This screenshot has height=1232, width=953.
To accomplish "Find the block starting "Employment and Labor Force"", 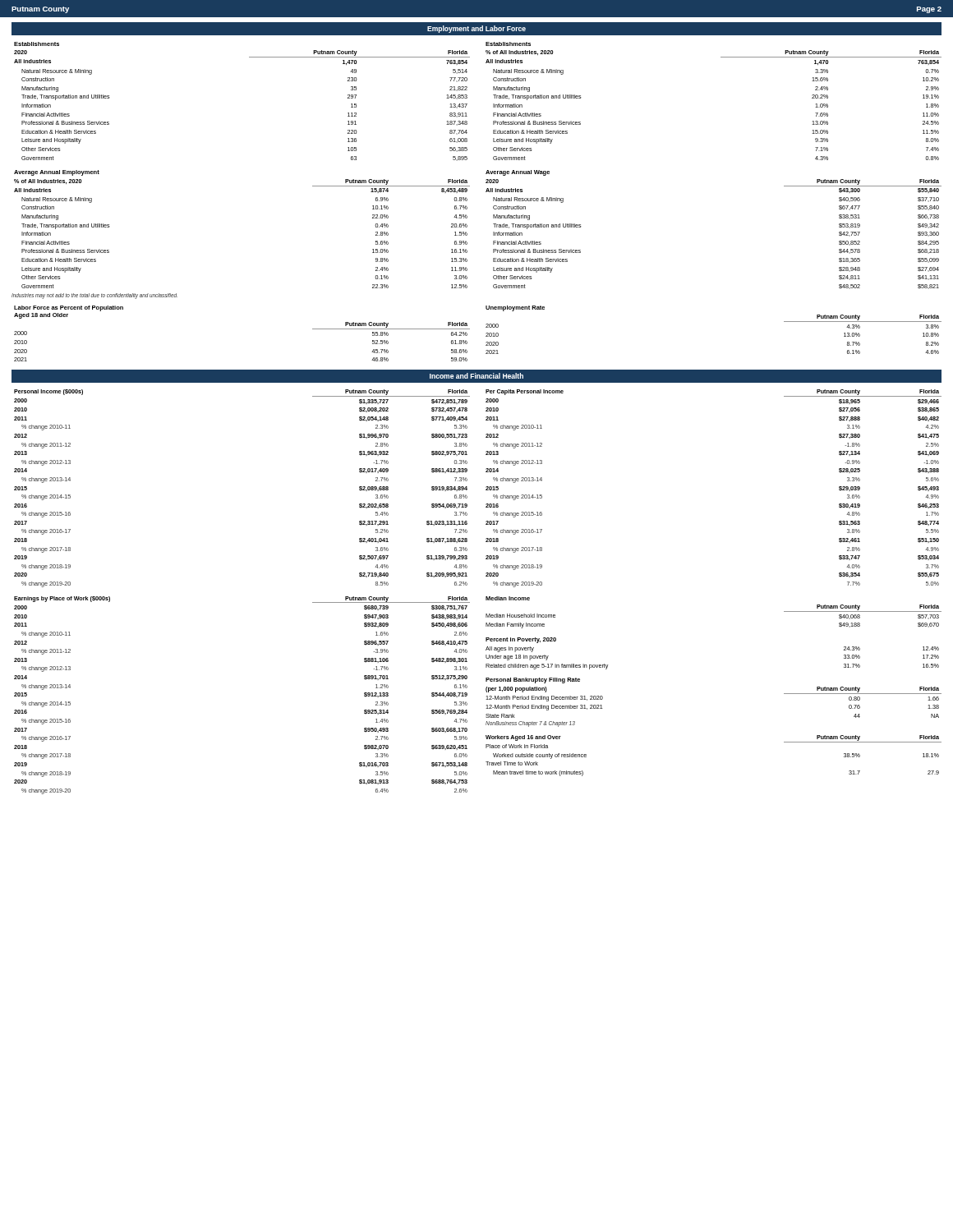I will click(476, 29).
